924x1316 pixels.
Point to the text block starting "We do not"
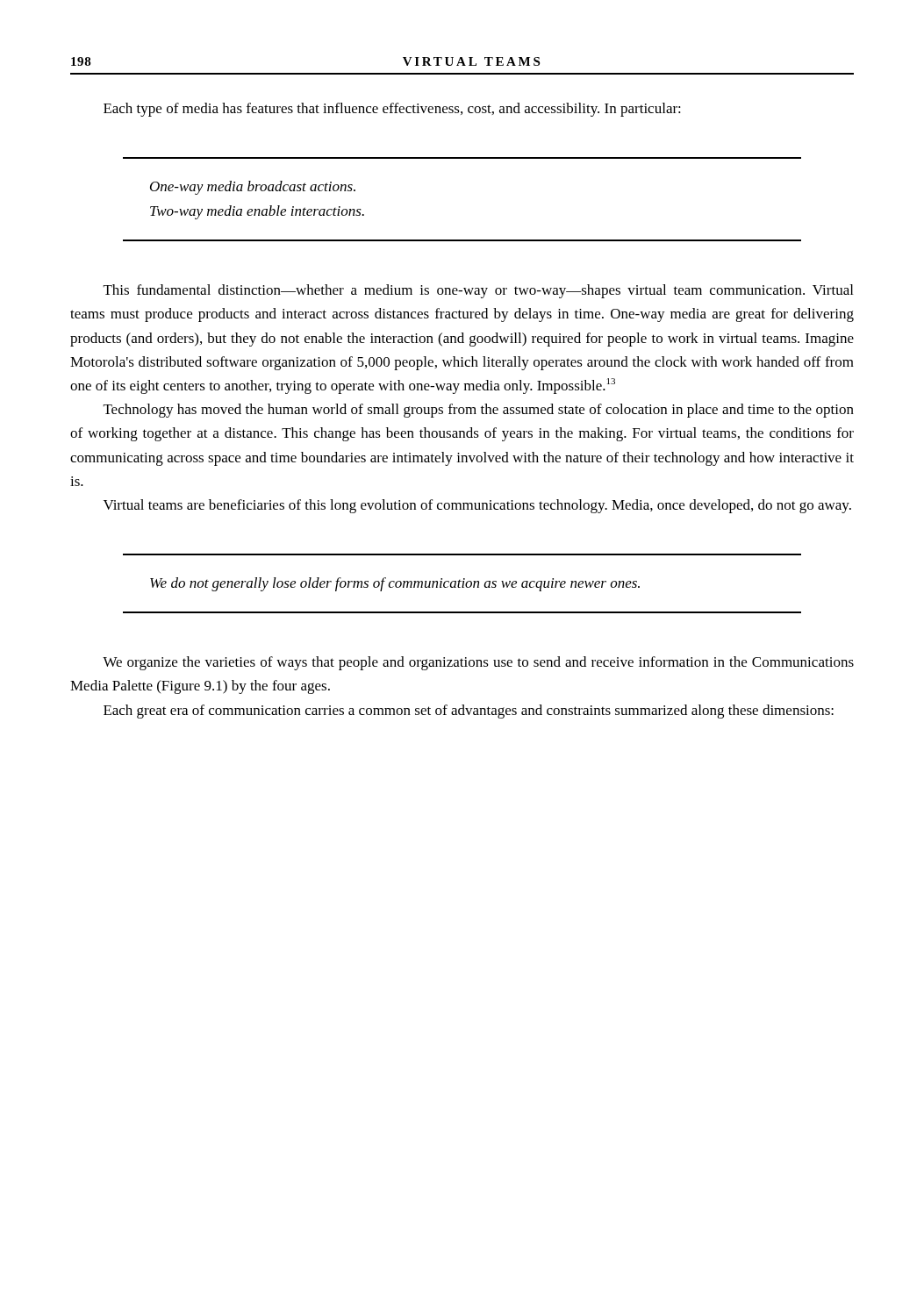462,584
